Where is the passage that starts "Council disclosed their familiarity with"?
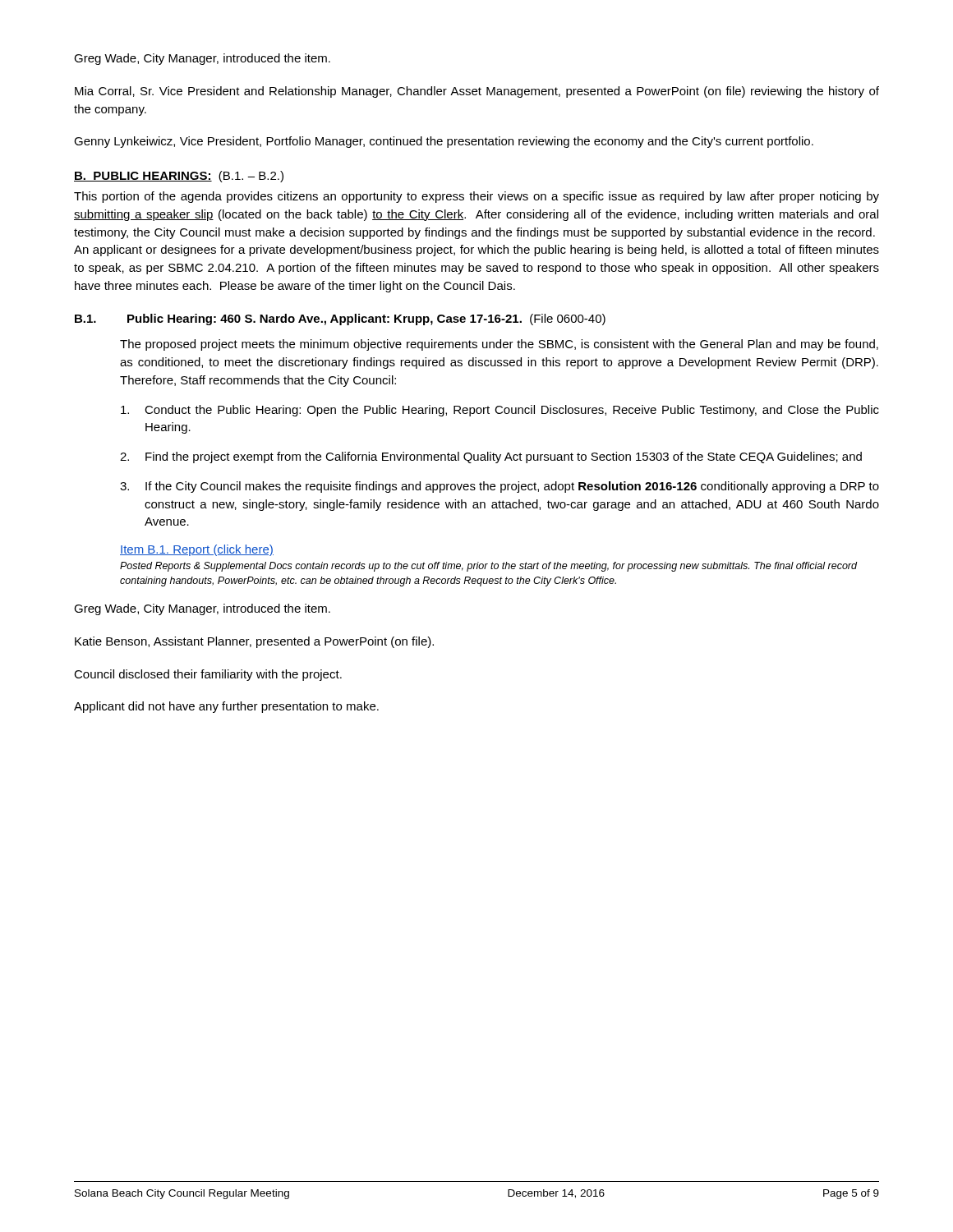The image size is (953, 1232). click(208, 673)
